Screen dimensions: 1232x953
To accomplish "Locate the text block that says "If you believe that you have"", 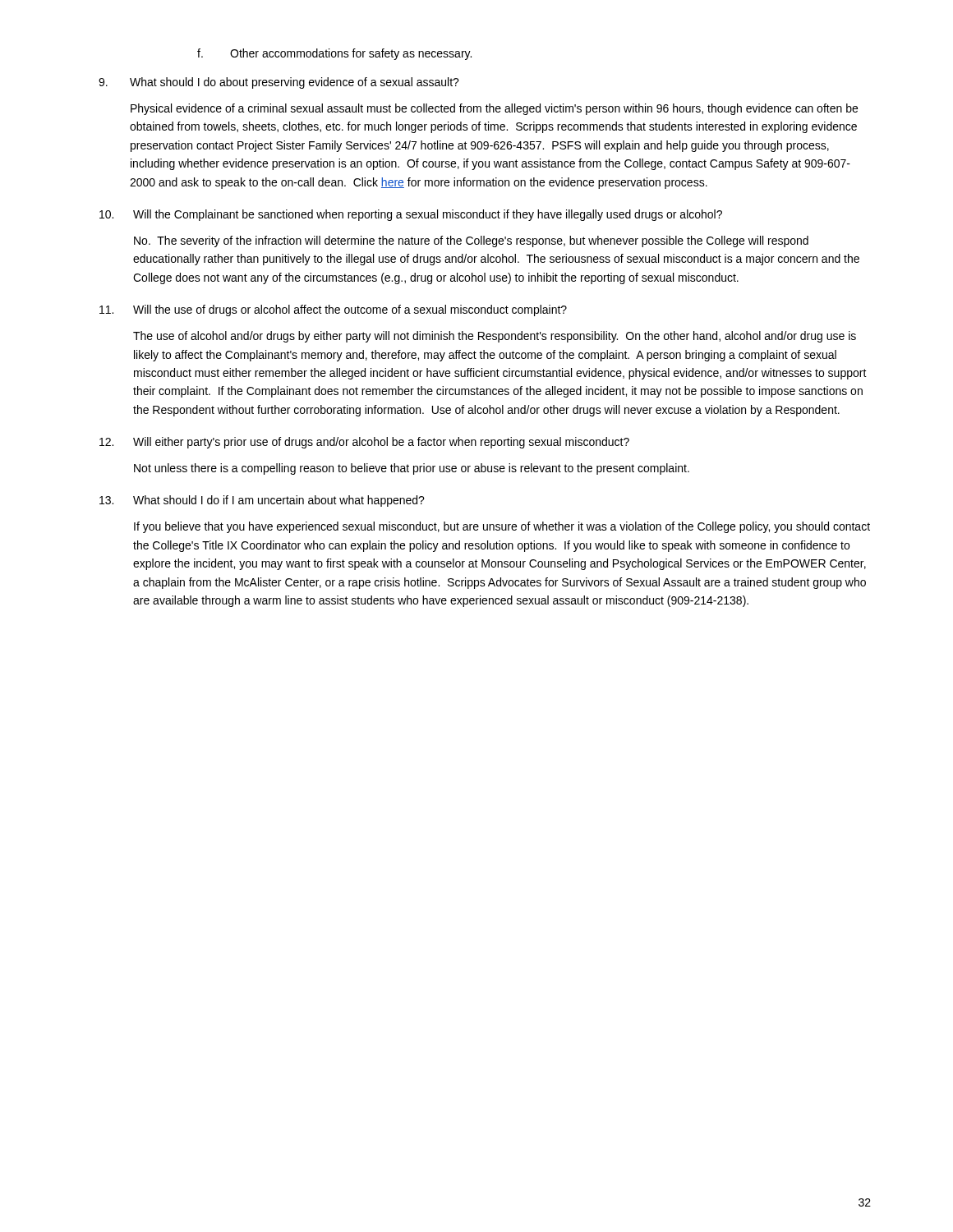I will pos(502,564).
